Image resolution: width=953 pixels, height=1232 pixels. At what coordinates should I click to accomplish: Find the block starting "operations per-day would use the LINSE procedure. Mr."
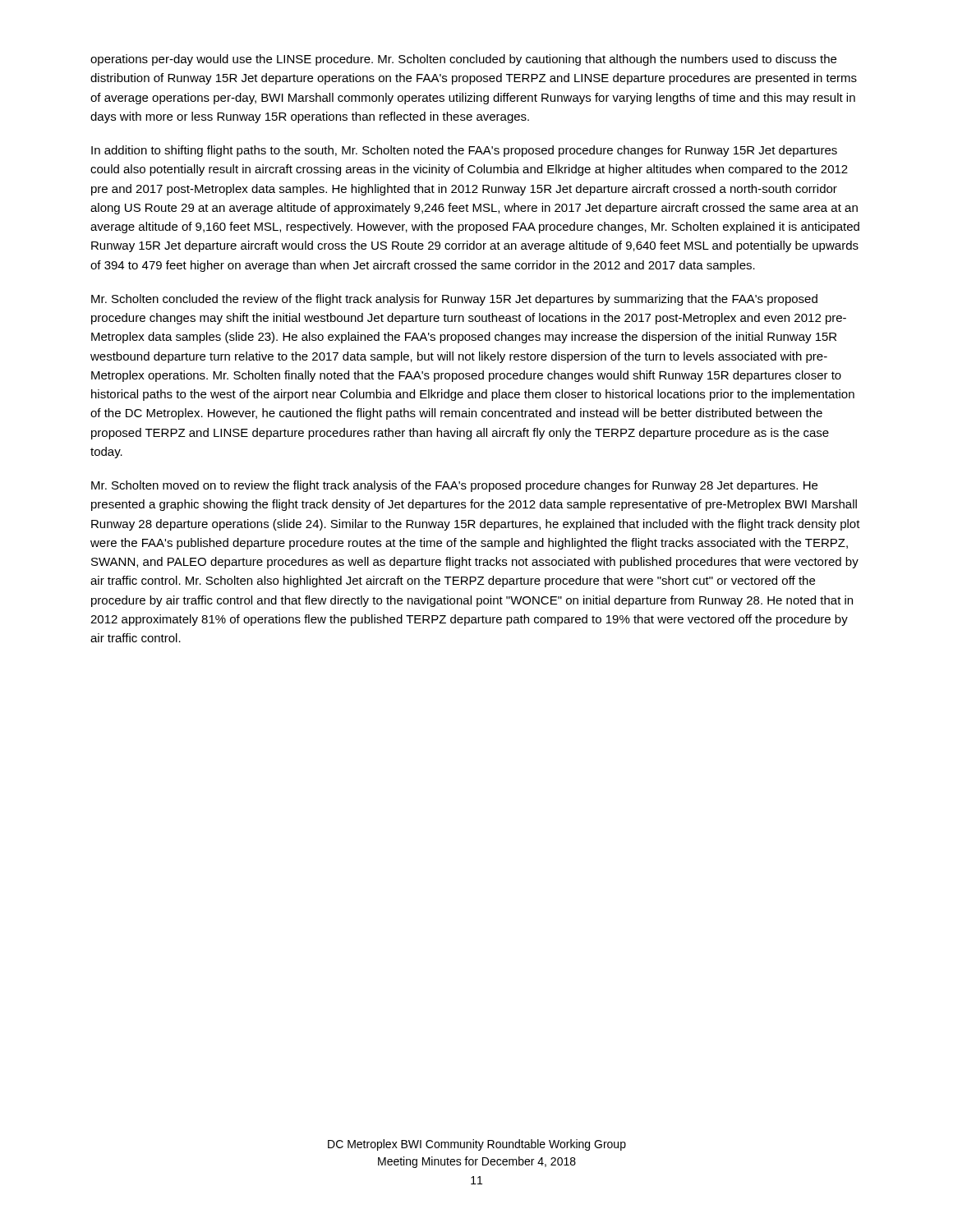[474, 87]
